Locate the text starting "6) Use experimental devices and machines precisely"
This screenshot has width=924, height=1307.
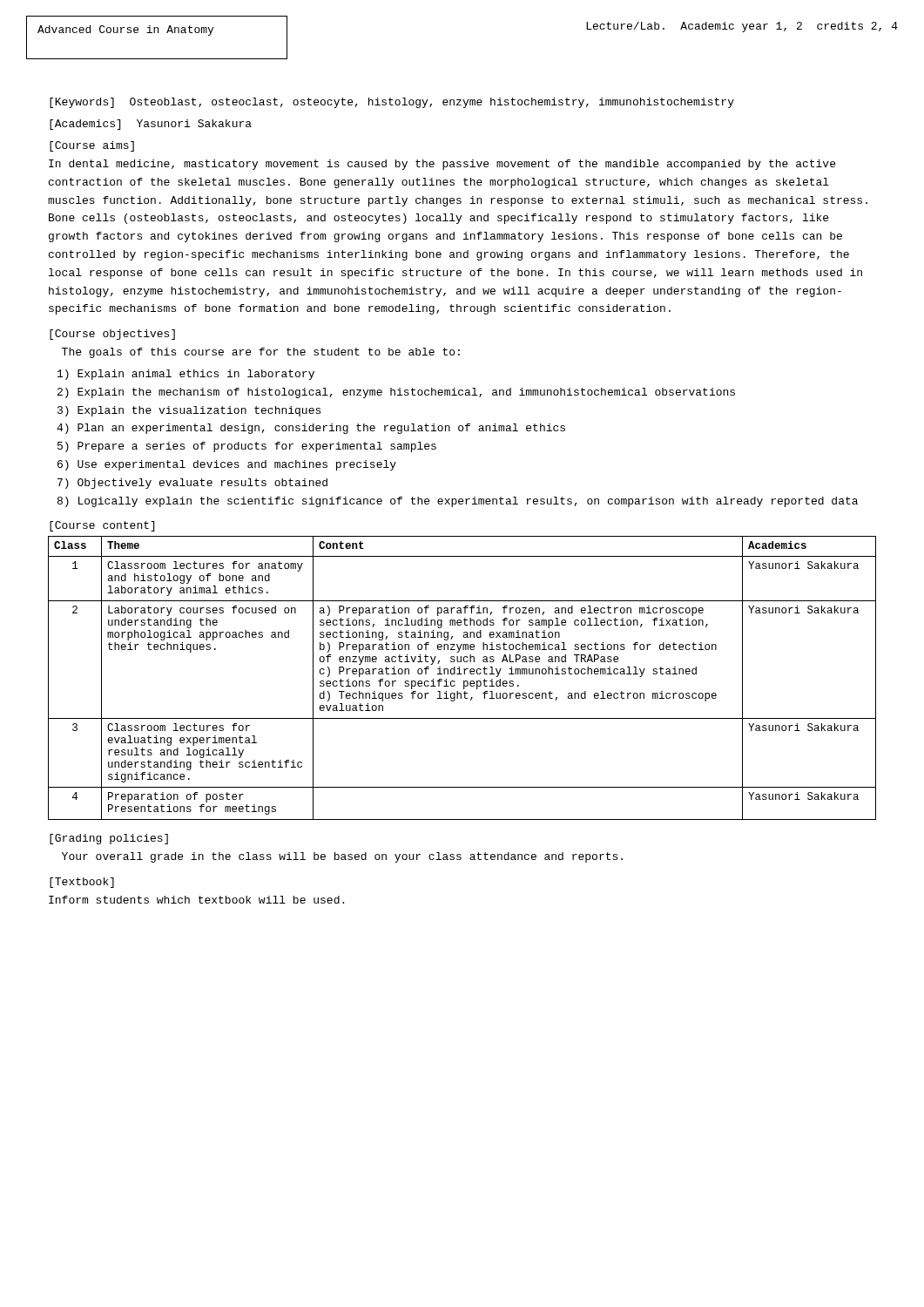[x=226, y=465]
